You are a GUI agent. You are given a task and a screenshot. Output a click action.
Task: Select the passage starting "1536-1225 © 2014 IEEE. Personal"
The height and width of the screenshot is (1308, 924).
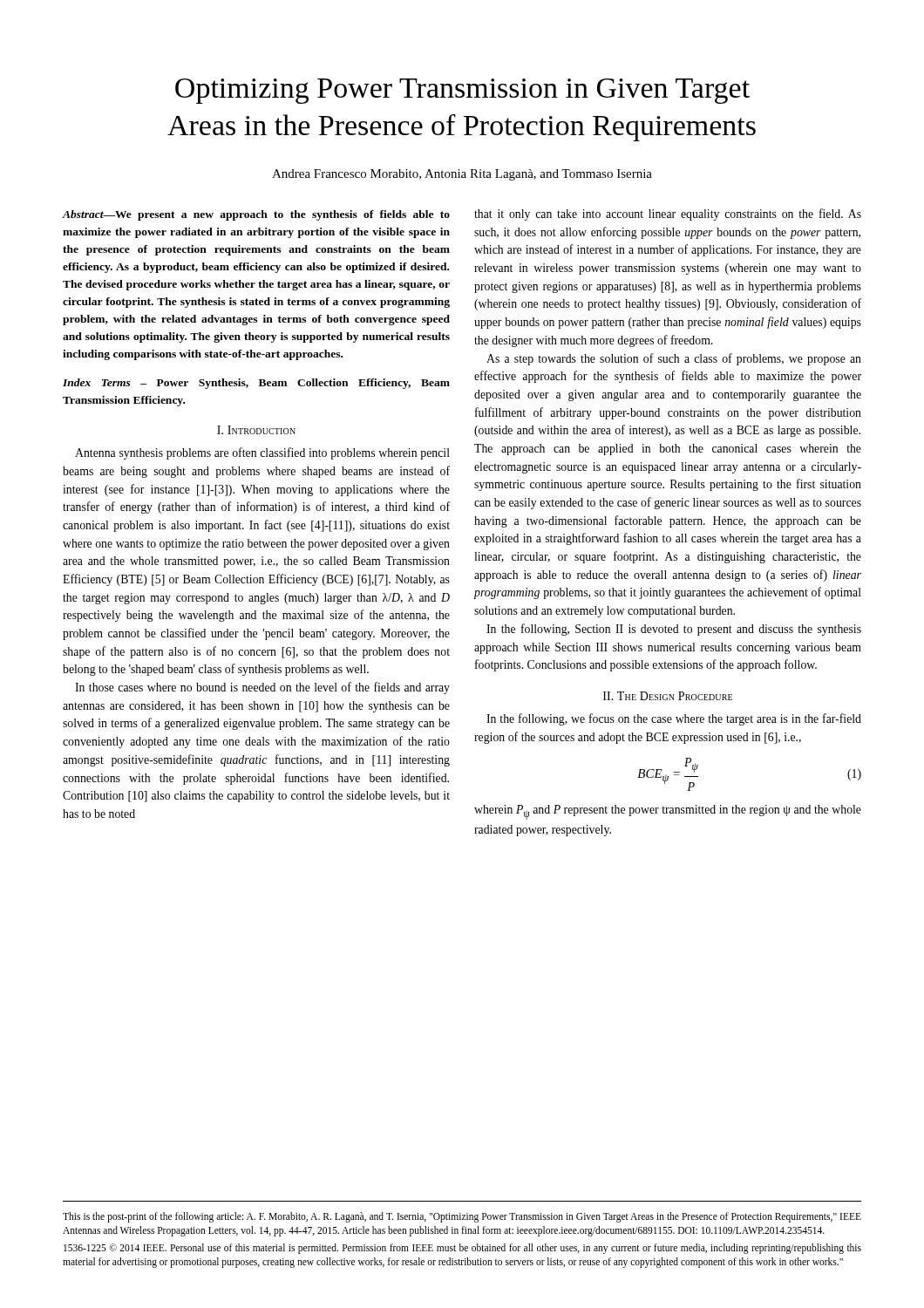[x=462, y=1255]
